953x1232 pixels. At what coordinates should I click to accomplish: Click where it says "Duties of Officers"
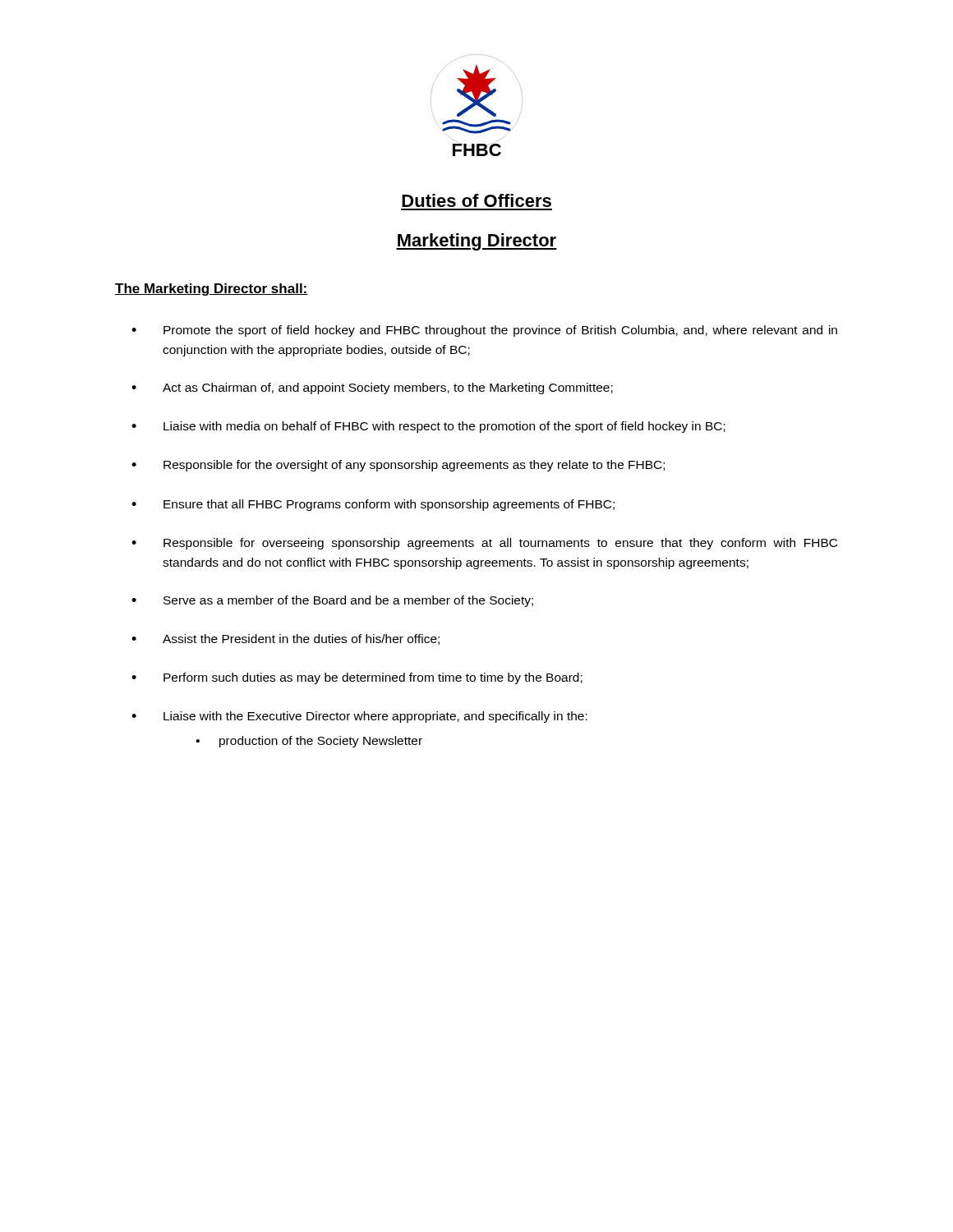476,201
